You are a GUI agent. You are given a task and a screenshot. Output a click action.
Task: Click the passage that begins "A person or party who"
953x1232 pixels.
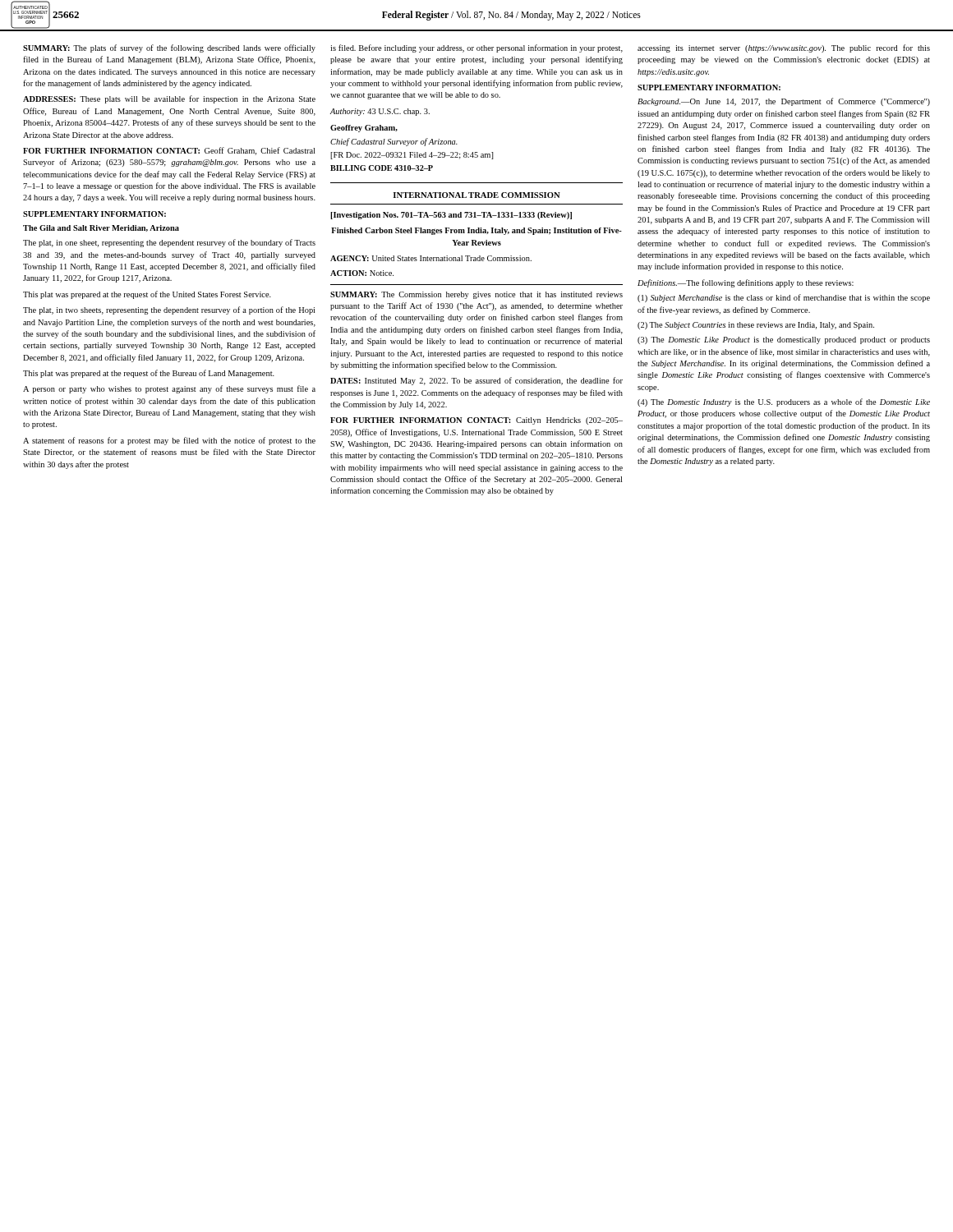tap(169, 407)
